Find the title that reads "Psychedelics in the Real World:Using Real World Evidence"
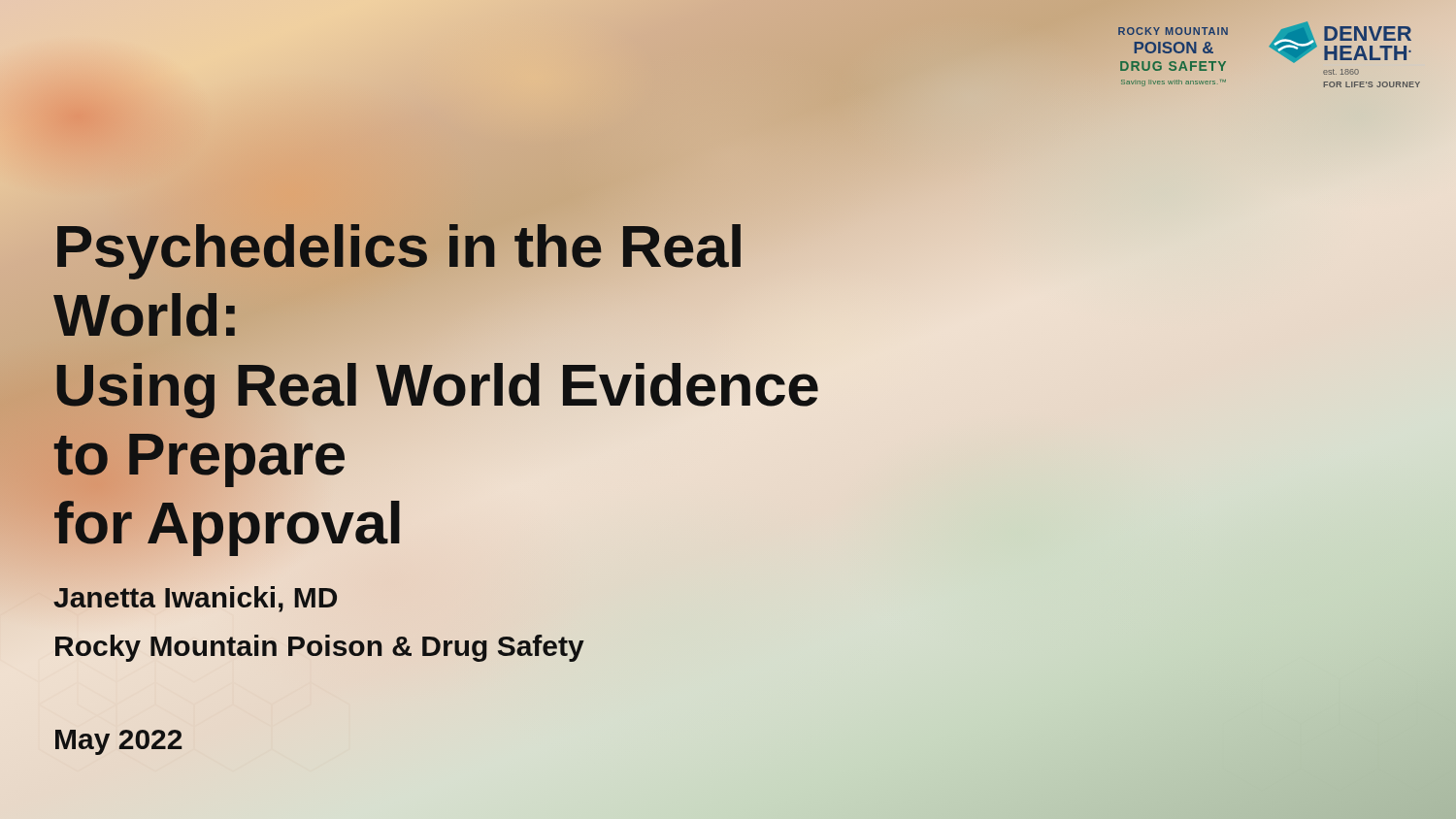1456x819 pixels. coord(456,385)
